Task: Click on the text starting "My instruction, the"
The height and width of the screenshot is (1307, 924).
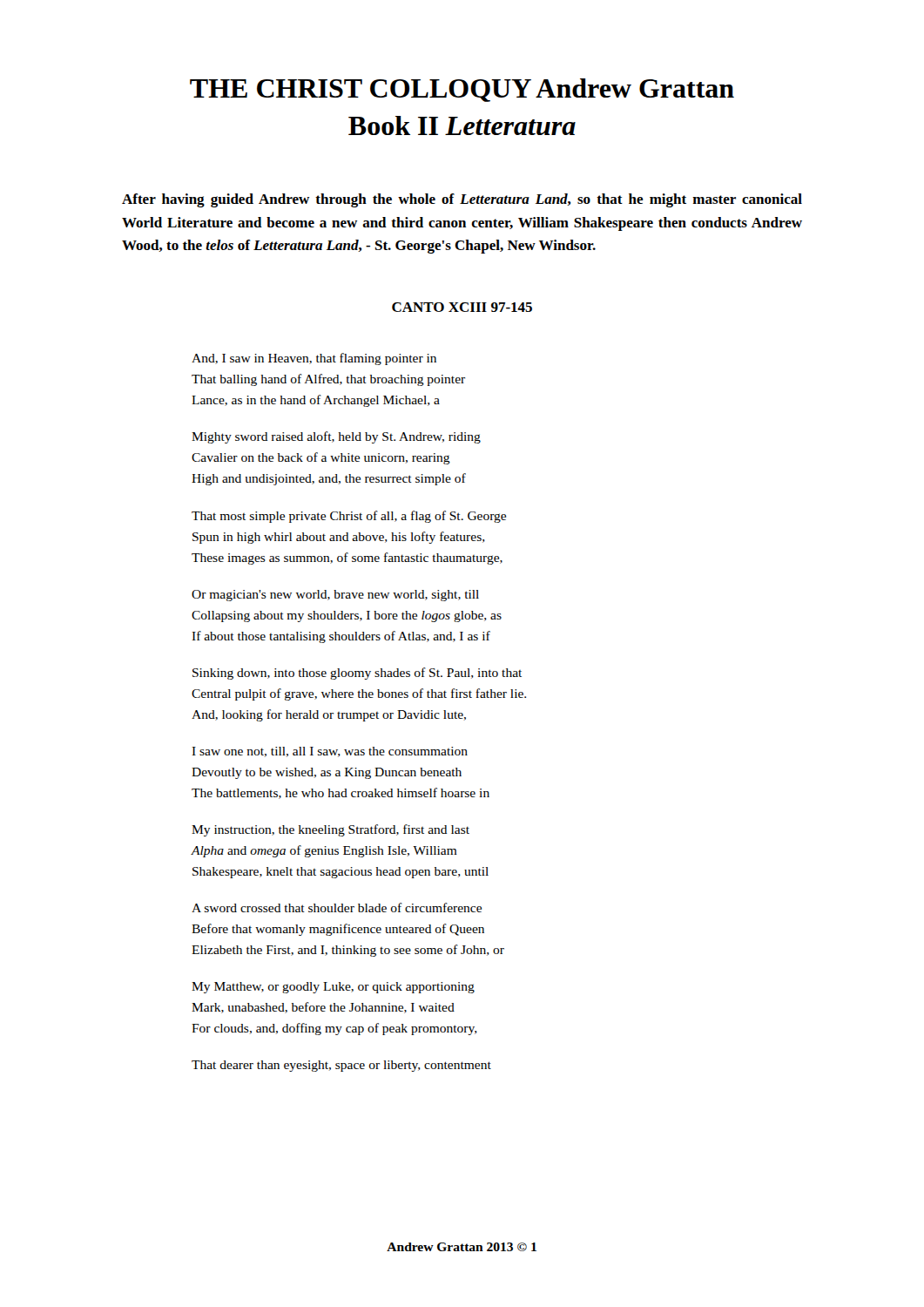Action: click(x=340, y=850)
